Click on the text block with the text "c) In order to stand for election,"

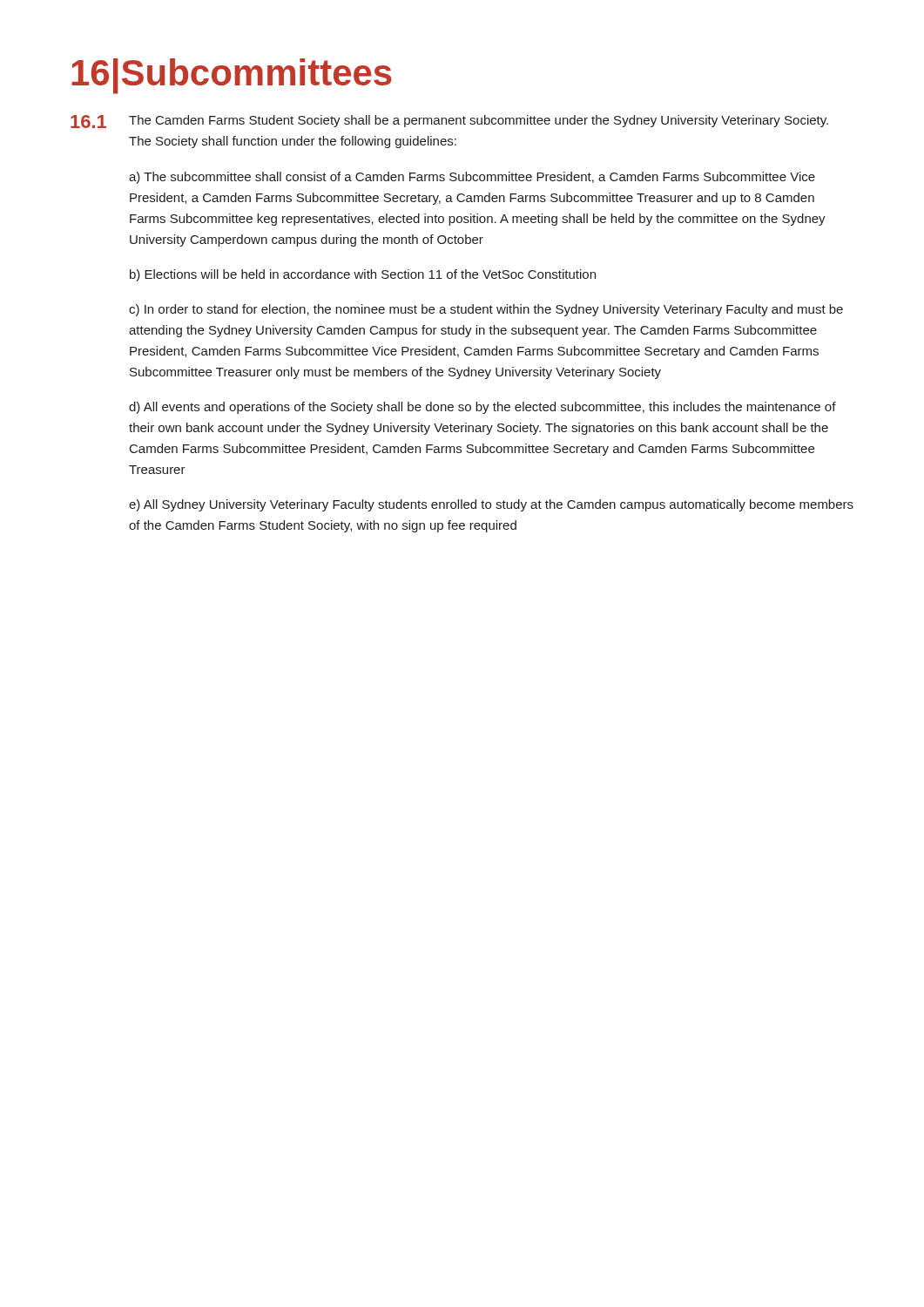(x=486, y=340)
